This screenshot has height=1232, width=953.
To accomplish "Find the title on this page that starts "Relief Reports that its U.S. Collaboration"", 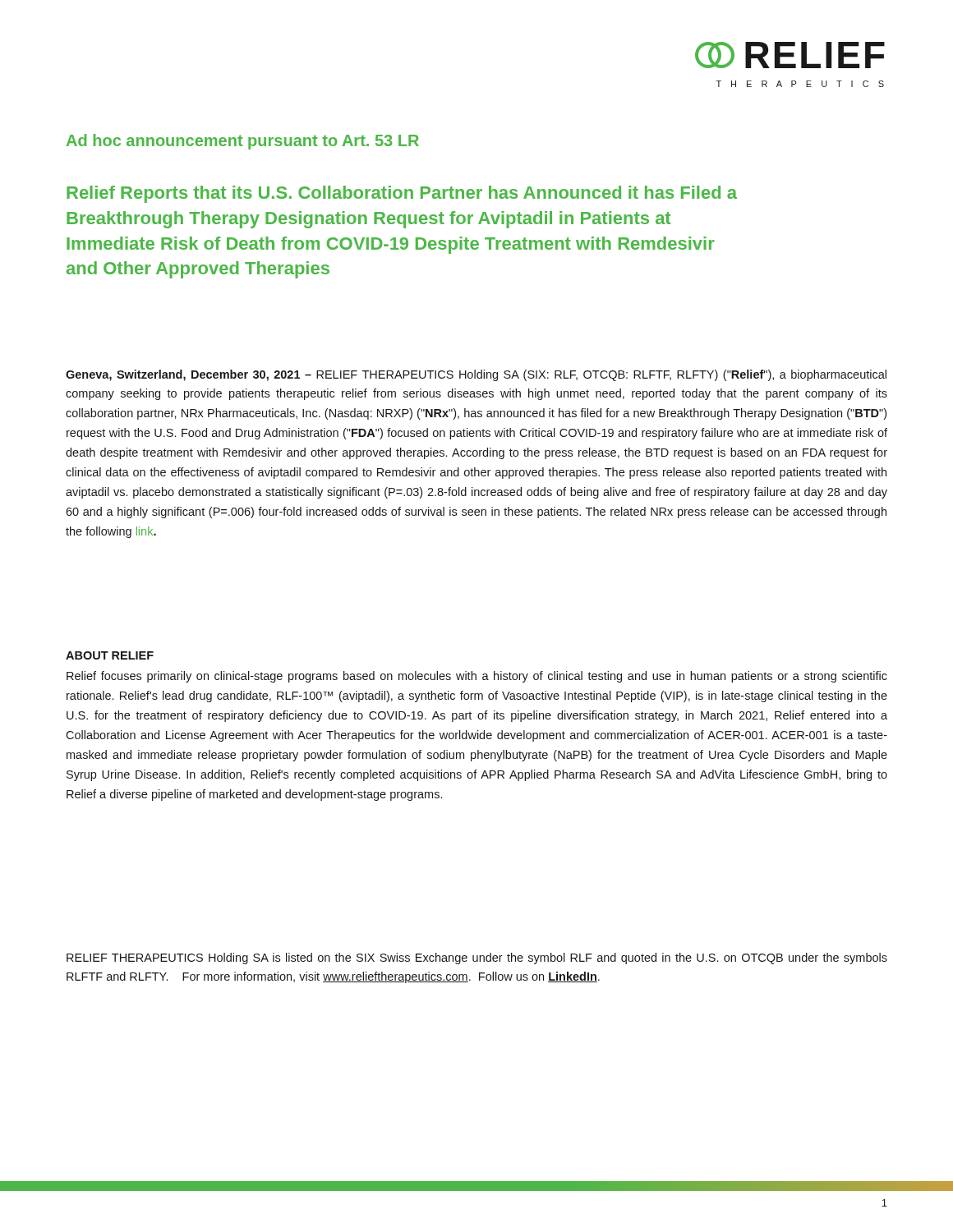I will coord(476,231).
